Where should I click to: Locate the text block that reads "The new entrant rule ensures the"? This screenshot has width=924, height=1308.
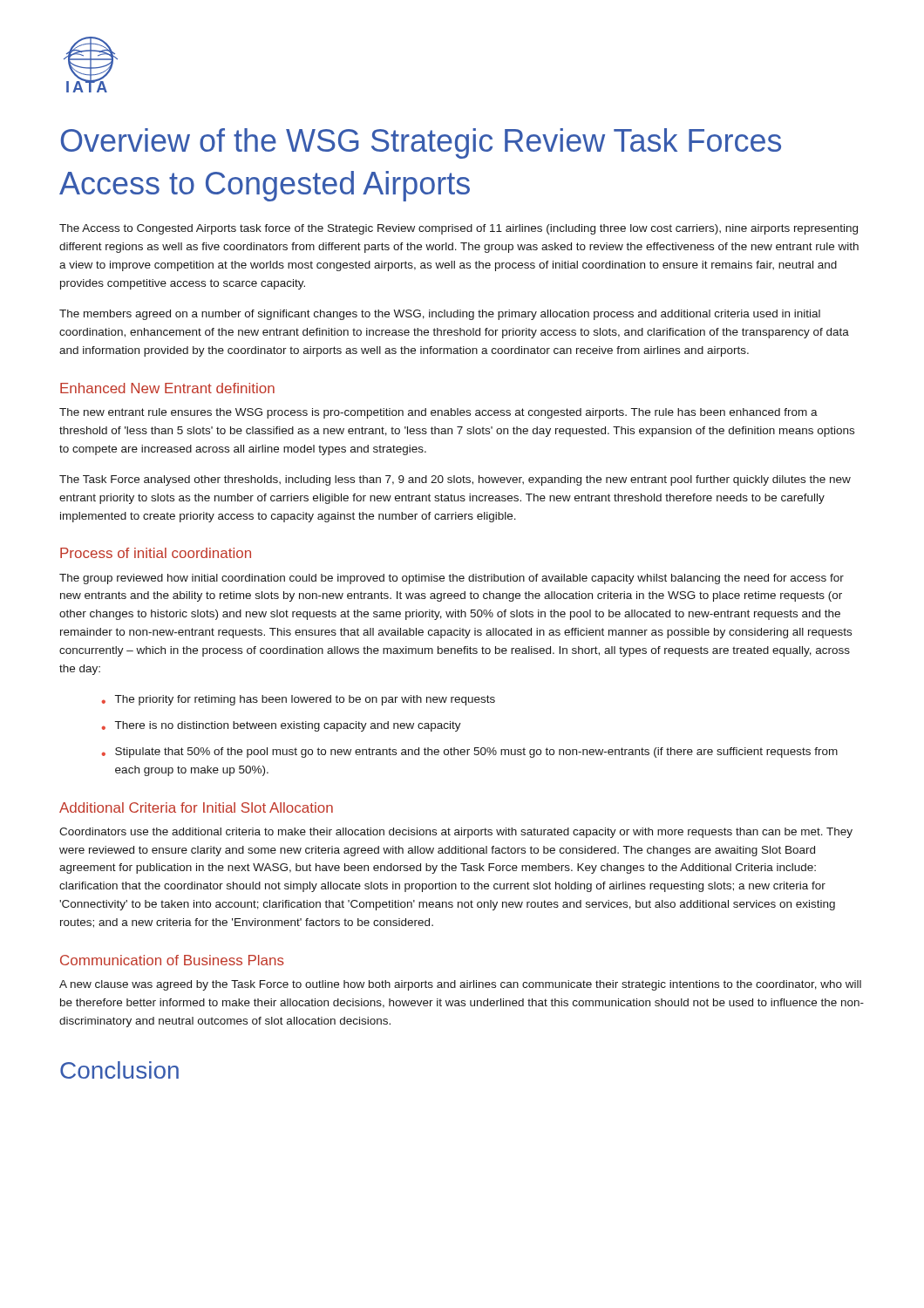click(457, 430)
